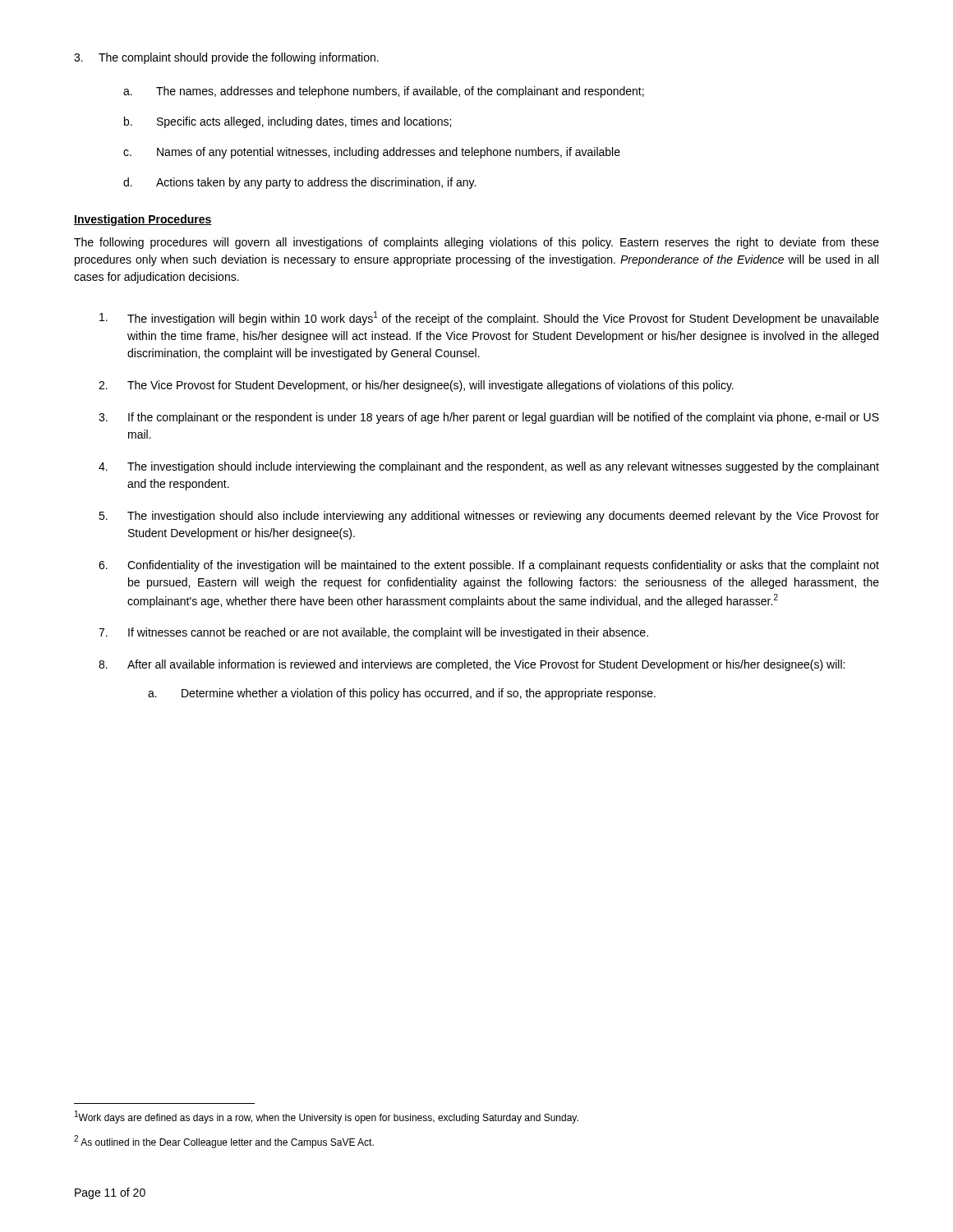Screen dimensions: 1232x953
Task: Click on the section header containing "Investigation Procedures"
Action: click(x=143, y=219)
